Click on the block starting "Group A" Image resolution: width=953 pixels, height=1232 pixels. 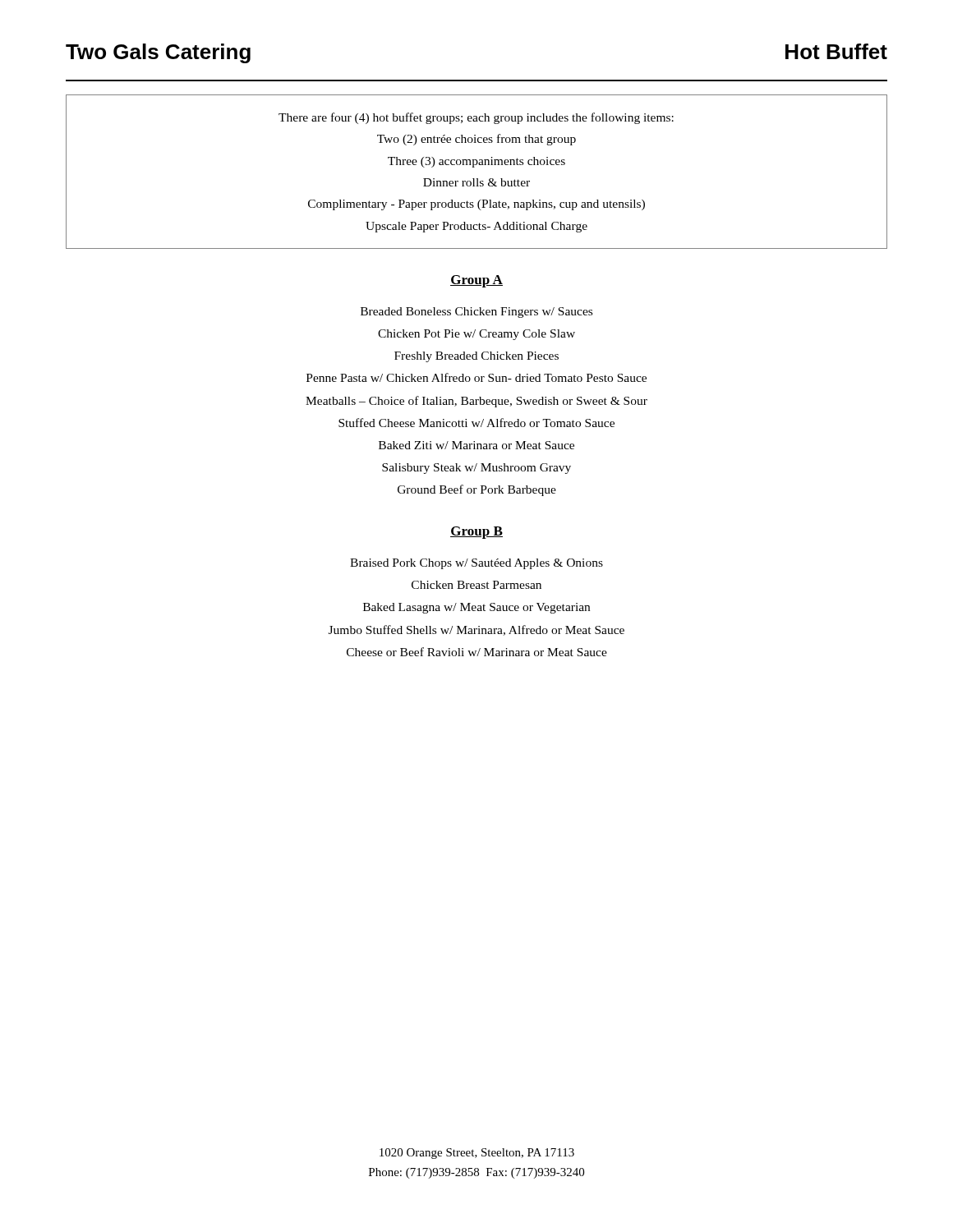click(x=476, y=280)
